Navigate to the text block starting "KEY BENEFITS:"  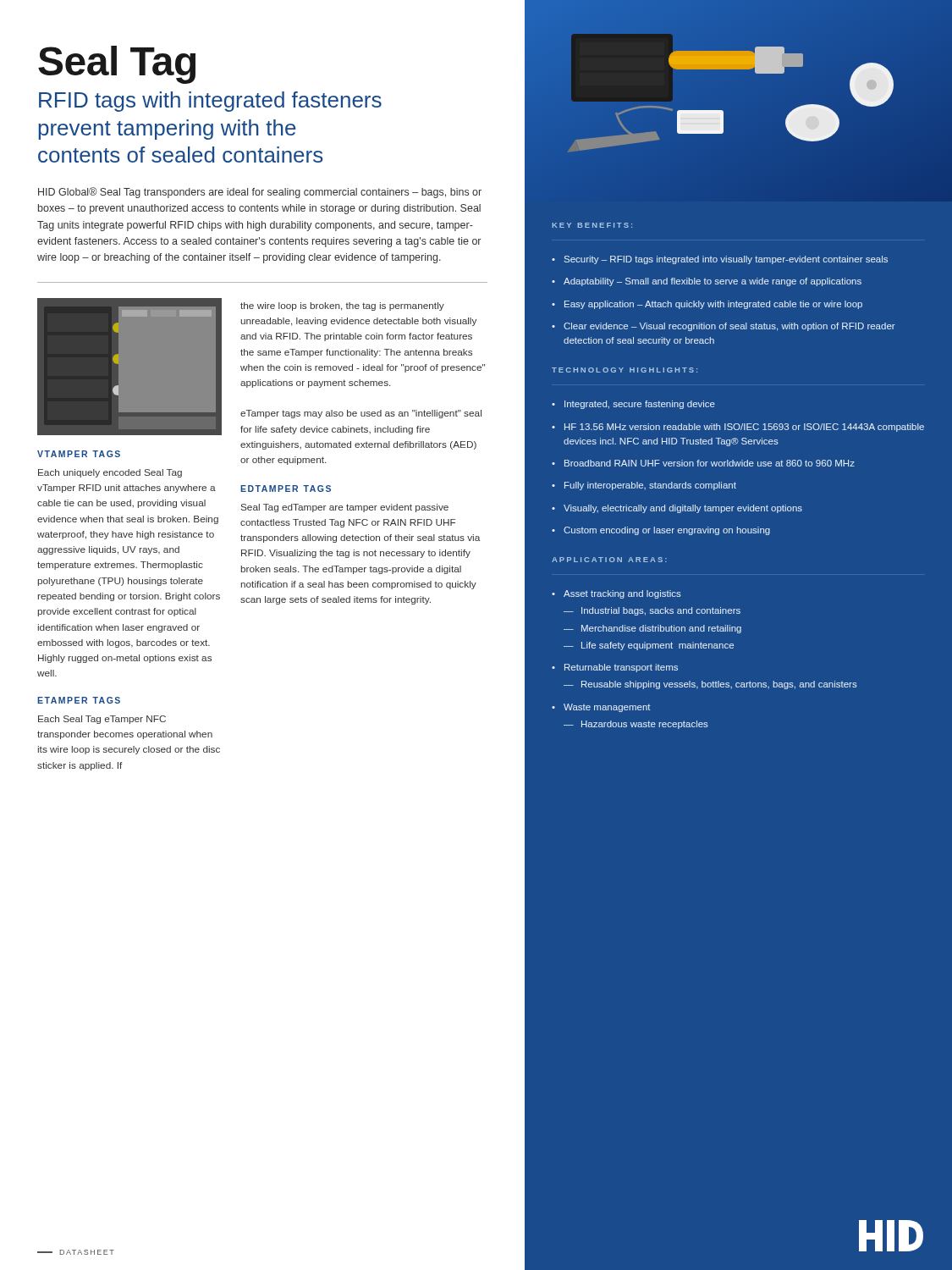(592, 225)
